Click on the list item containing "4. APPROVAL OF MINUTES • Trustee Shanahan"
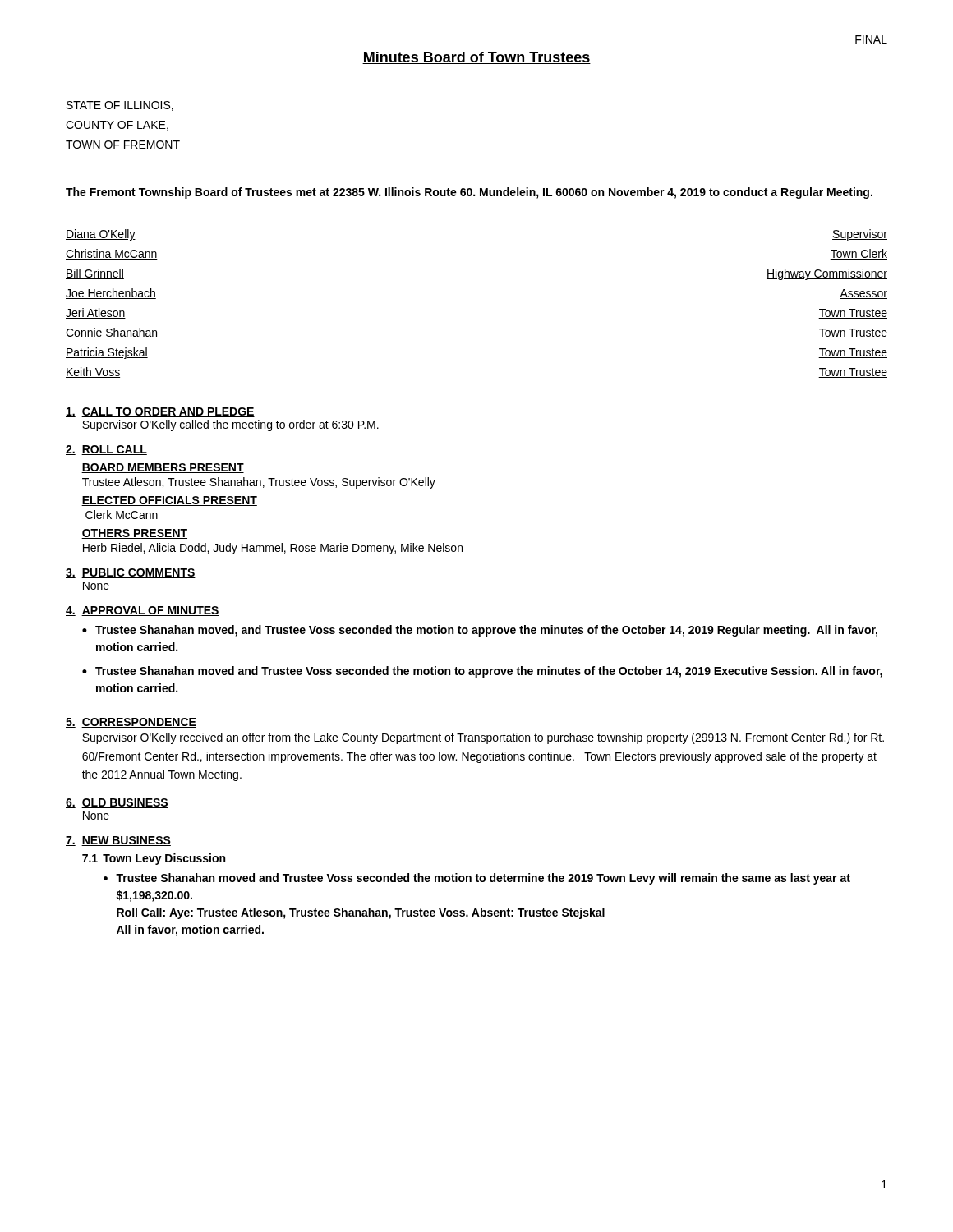The image size is (953, 1232). click(143, 611)
